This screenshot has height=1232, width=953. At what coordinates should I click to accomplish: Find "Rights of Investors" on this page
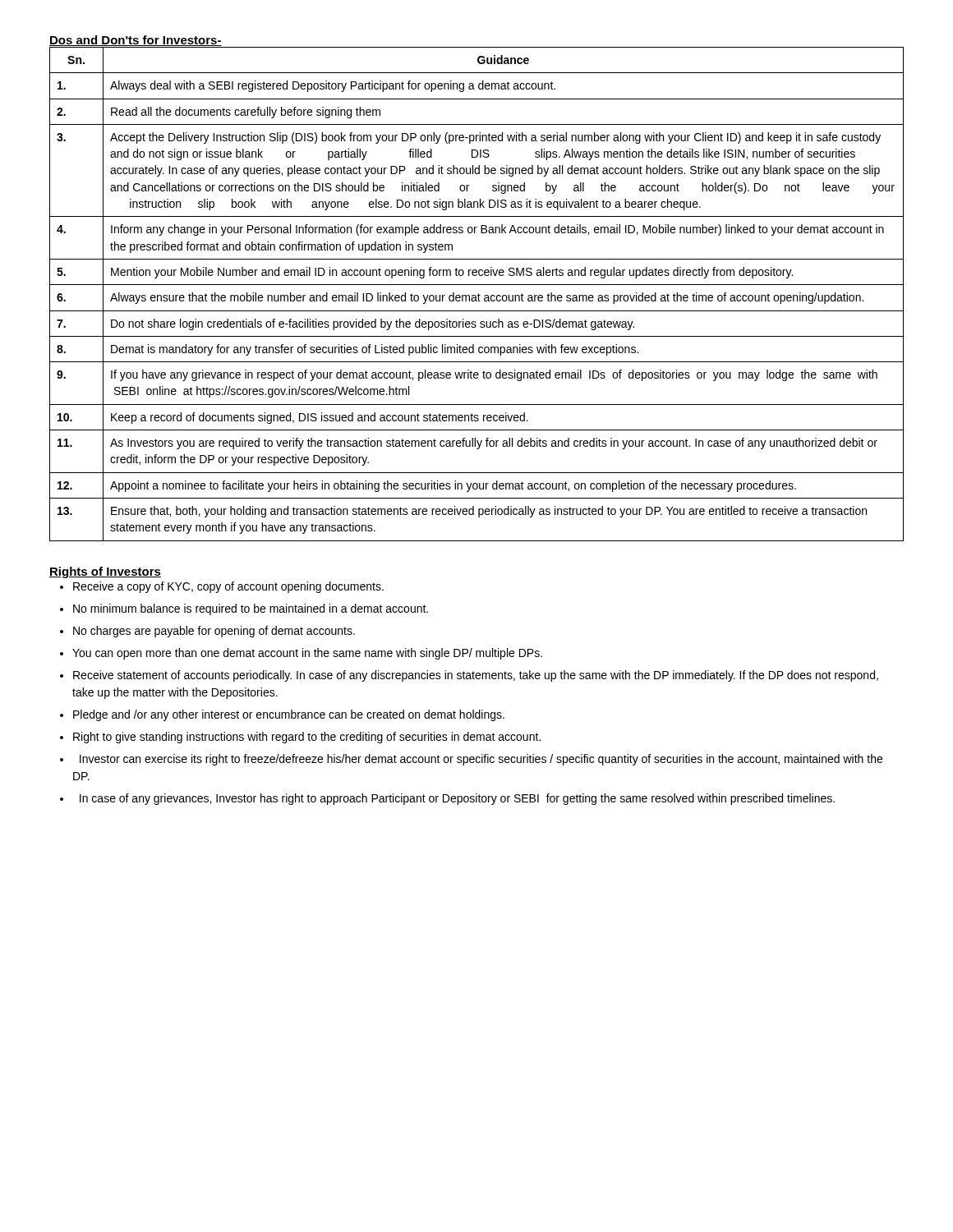coord(105,571)
